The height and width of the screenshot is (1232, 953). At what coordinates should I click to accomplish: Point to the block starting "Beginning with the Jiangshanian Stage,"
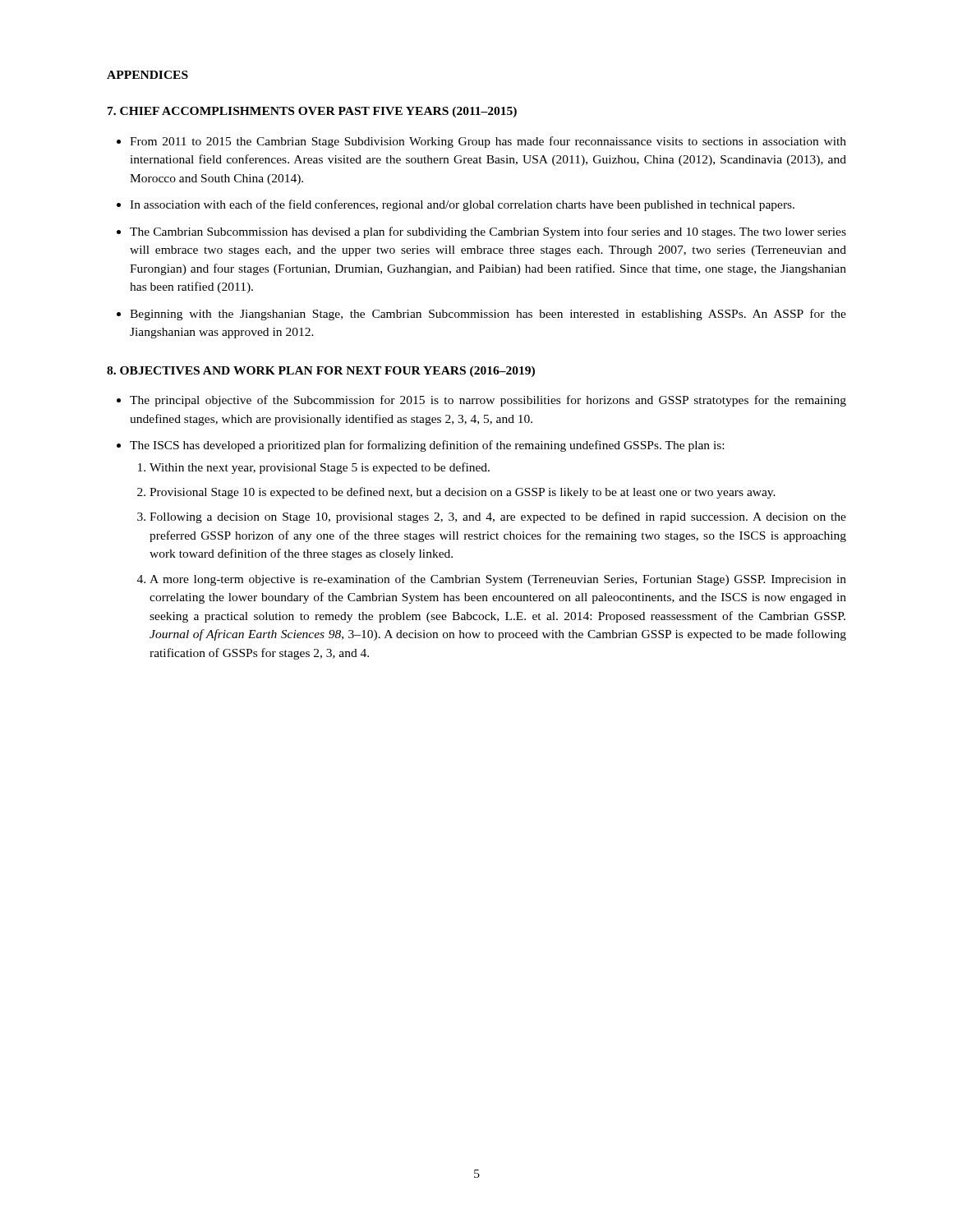(488, 323)
